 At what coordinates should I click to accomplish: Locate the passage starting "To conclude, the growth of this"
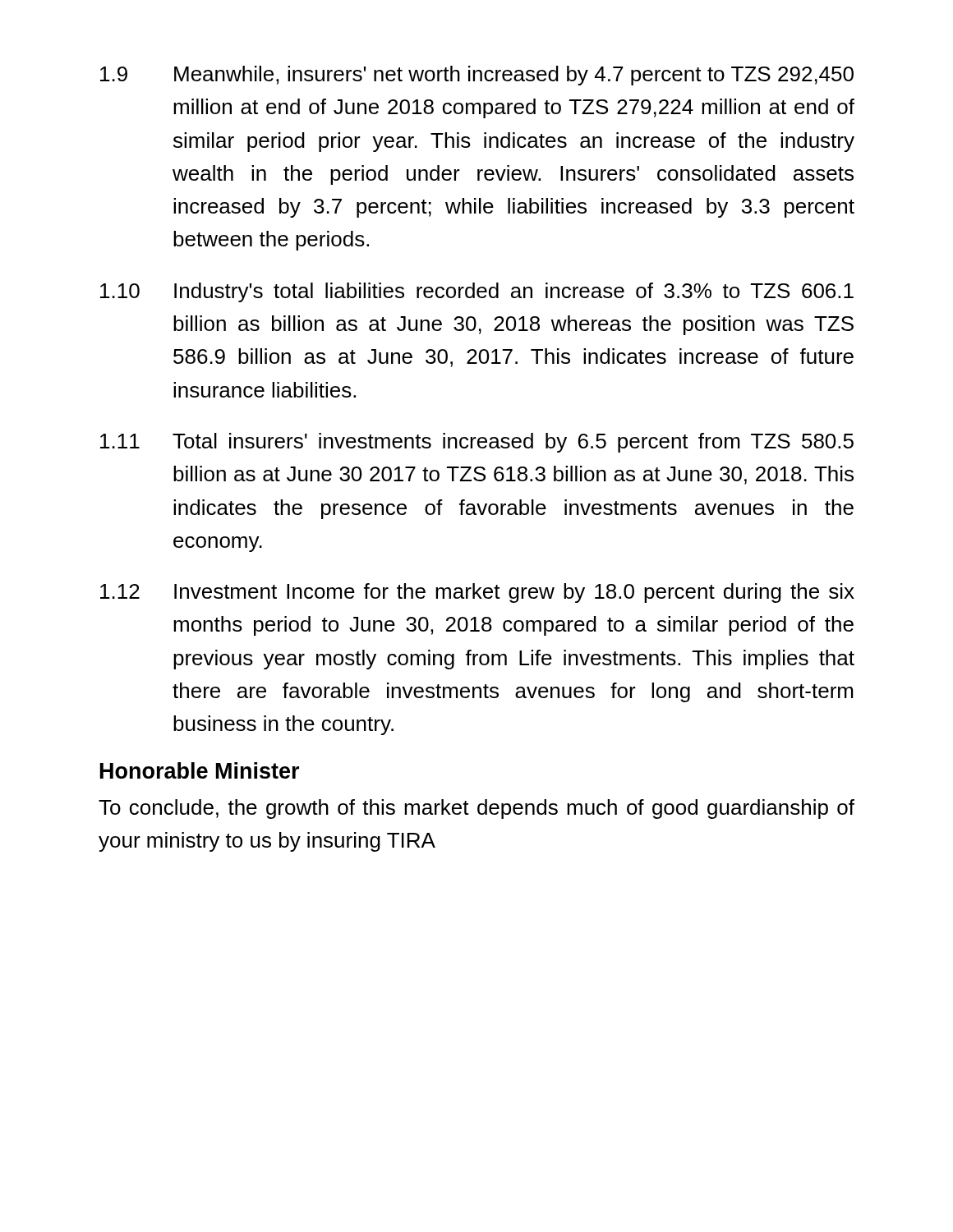click(x=476, y=824)
